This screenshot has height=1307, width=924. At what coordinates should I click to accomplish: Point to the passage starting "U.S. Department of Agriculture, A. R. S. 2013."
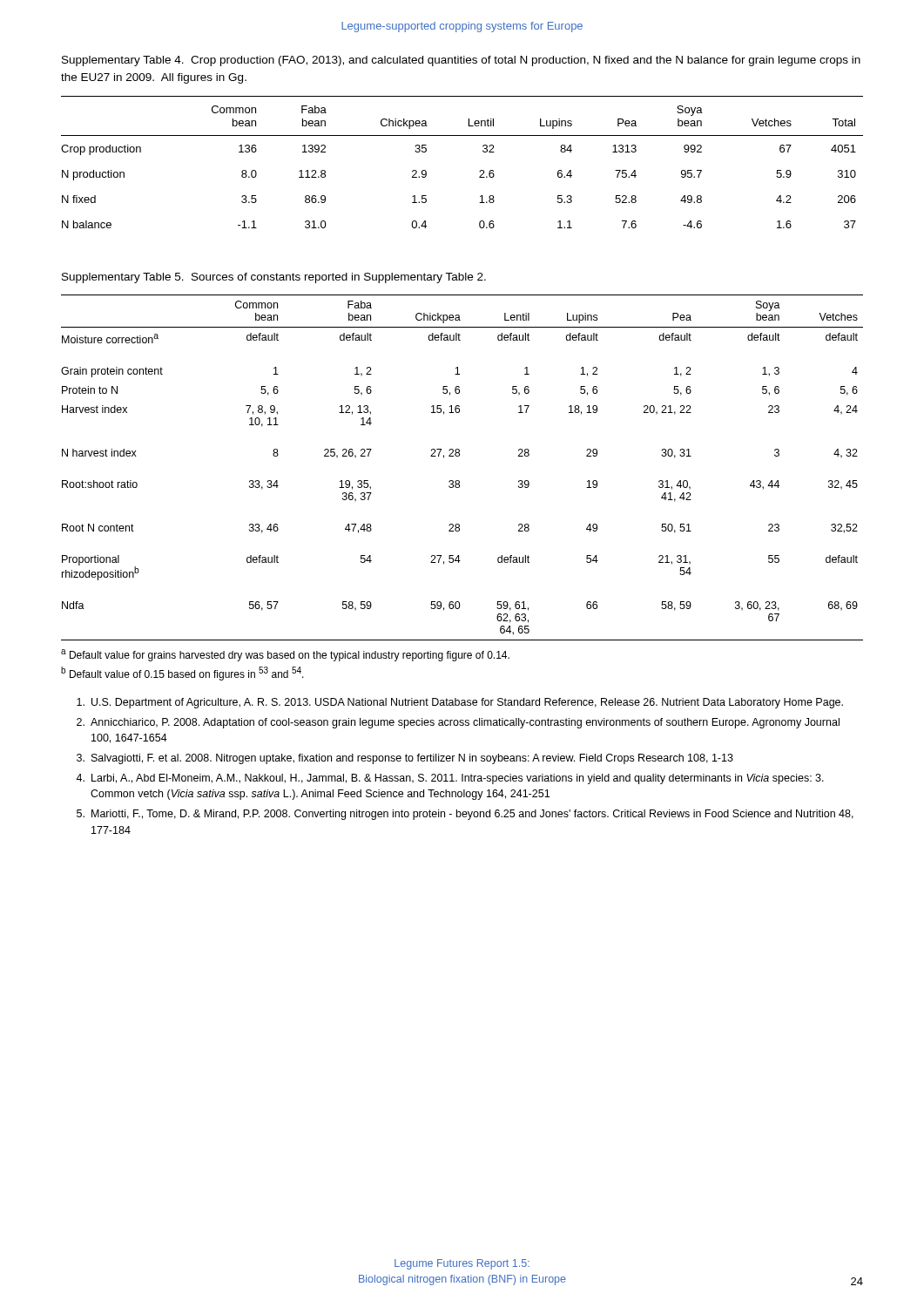462,702
